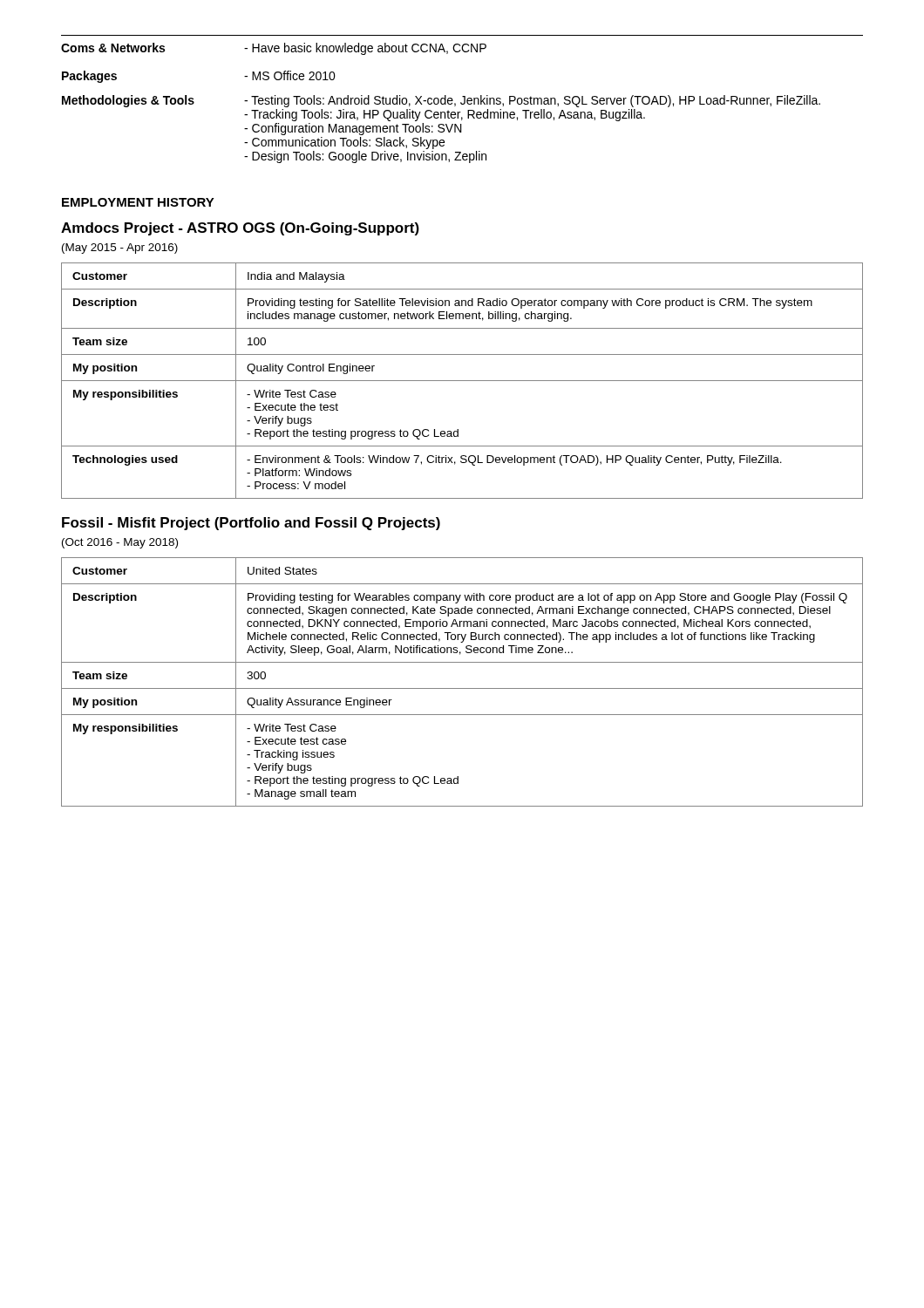Screen dimensions: 1308x924
Task: Locate the passage starting "Fossil - Misfit"
Action: [x=251, y=523]
